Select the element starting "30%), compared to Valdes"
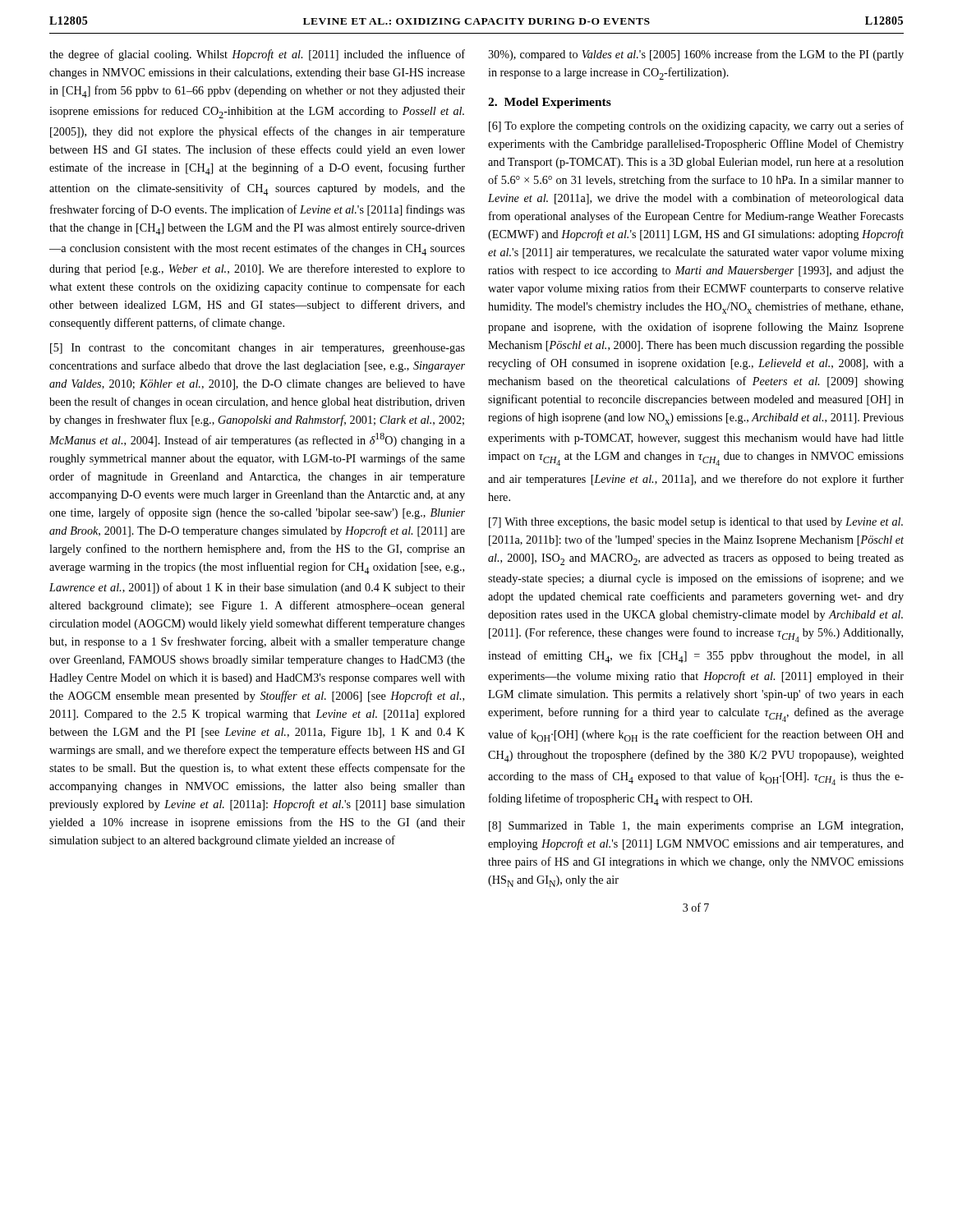 (696, 65)
